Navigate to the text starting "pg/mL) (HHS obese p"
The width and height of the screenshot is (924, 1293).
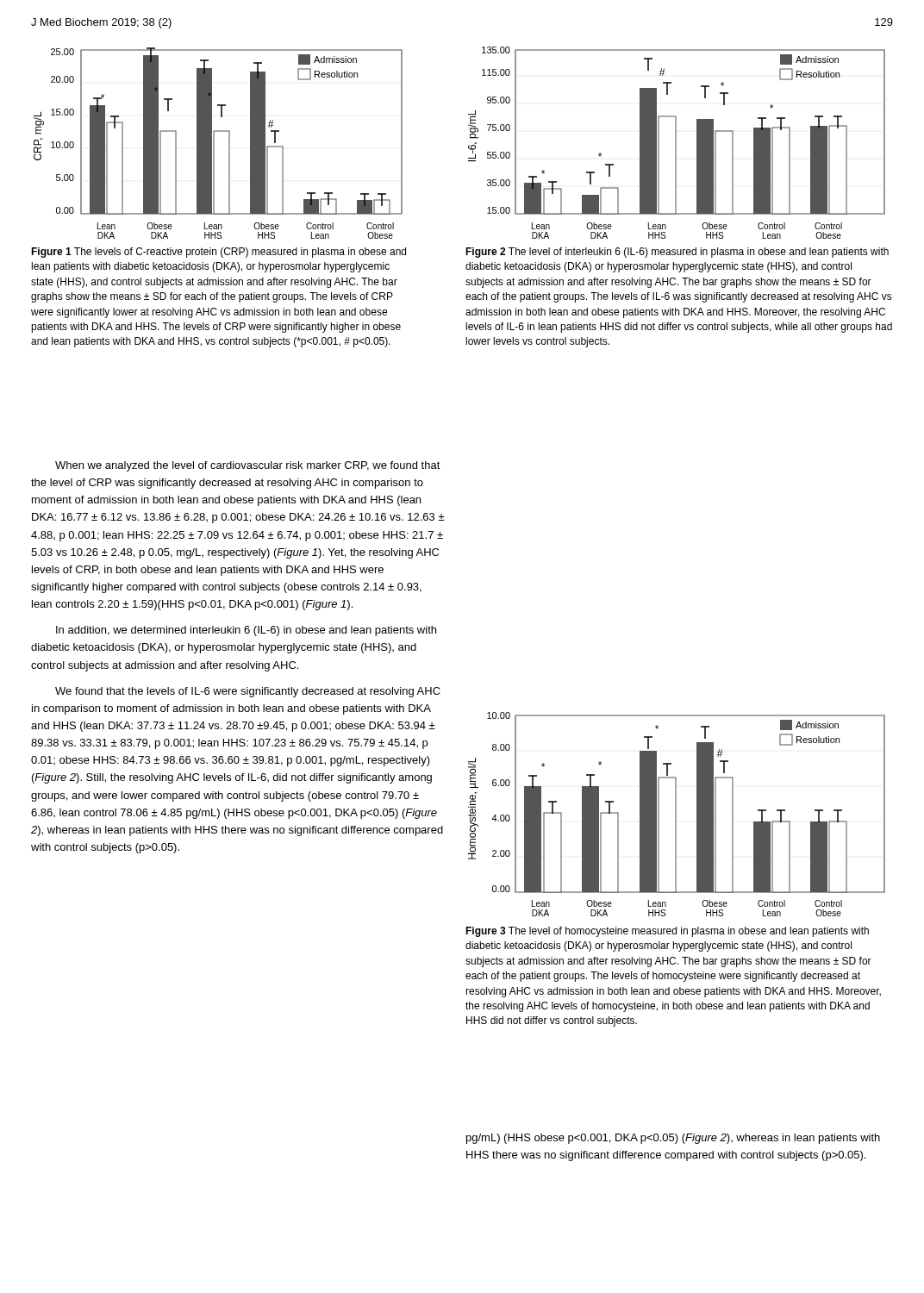click(x=679, y=1147)
